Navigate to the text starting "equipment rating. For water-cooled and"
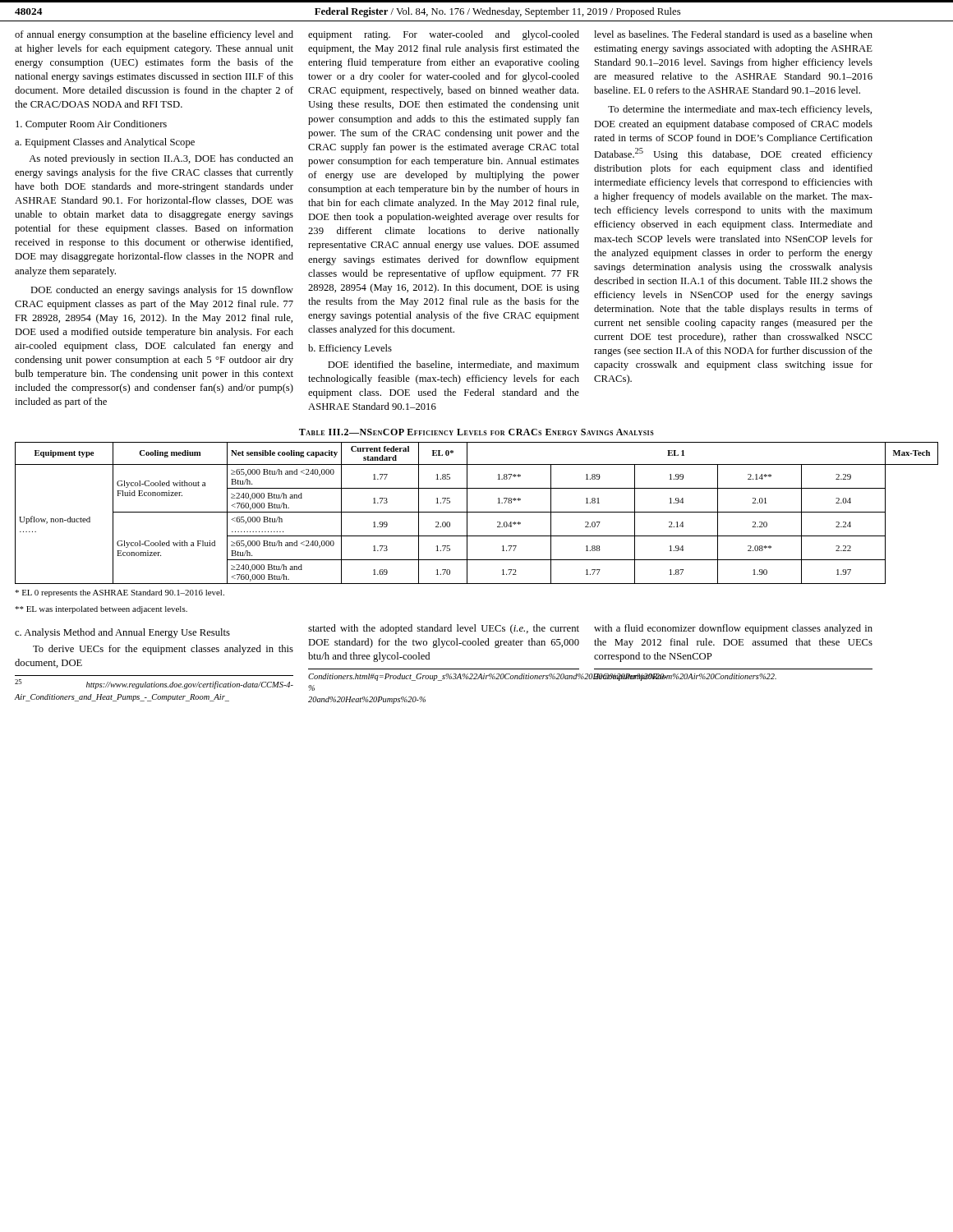The image size is (953, 1232). tap(444, 182)
